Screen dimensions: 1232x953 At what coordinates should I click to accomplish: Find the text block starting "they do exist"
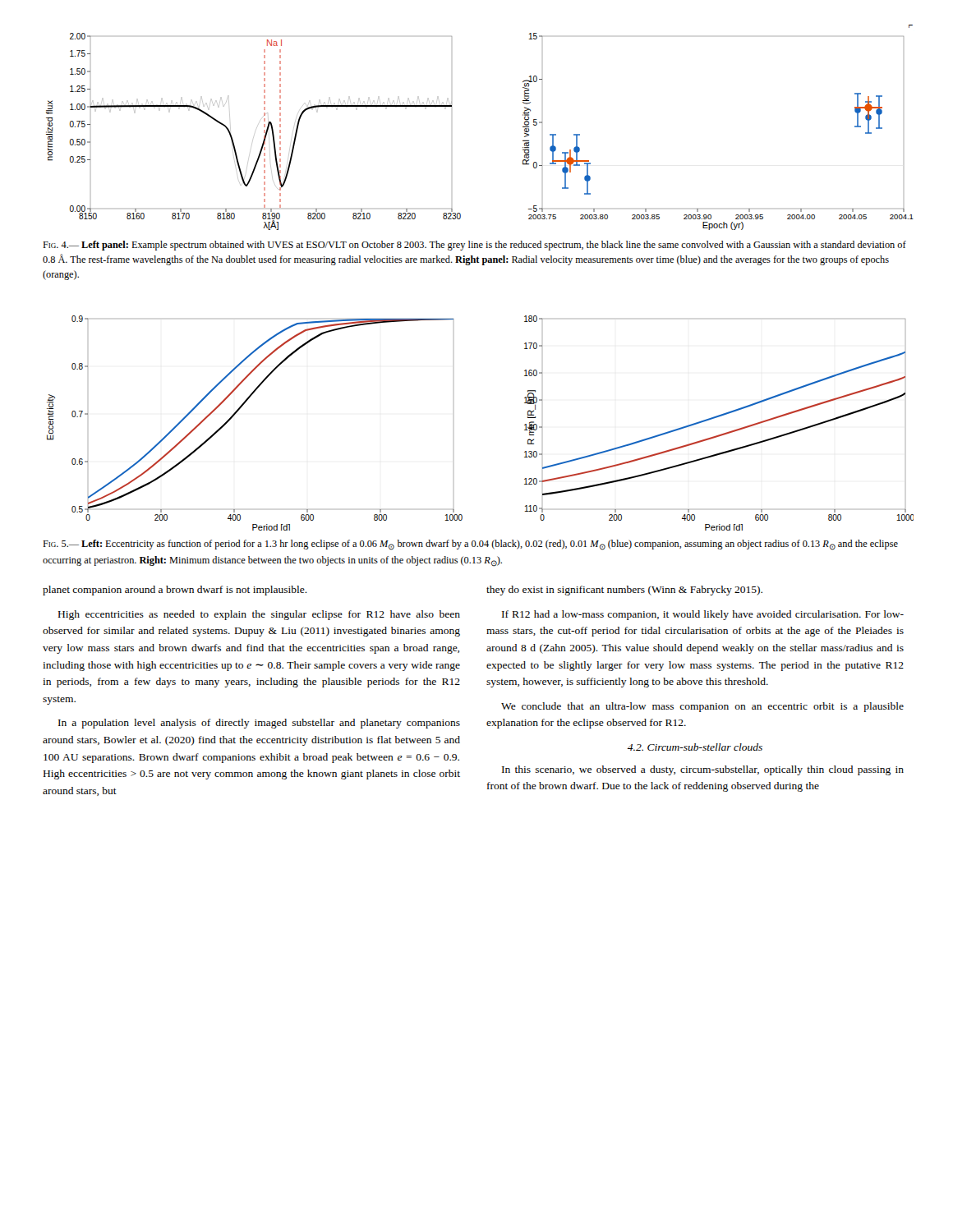695,590
